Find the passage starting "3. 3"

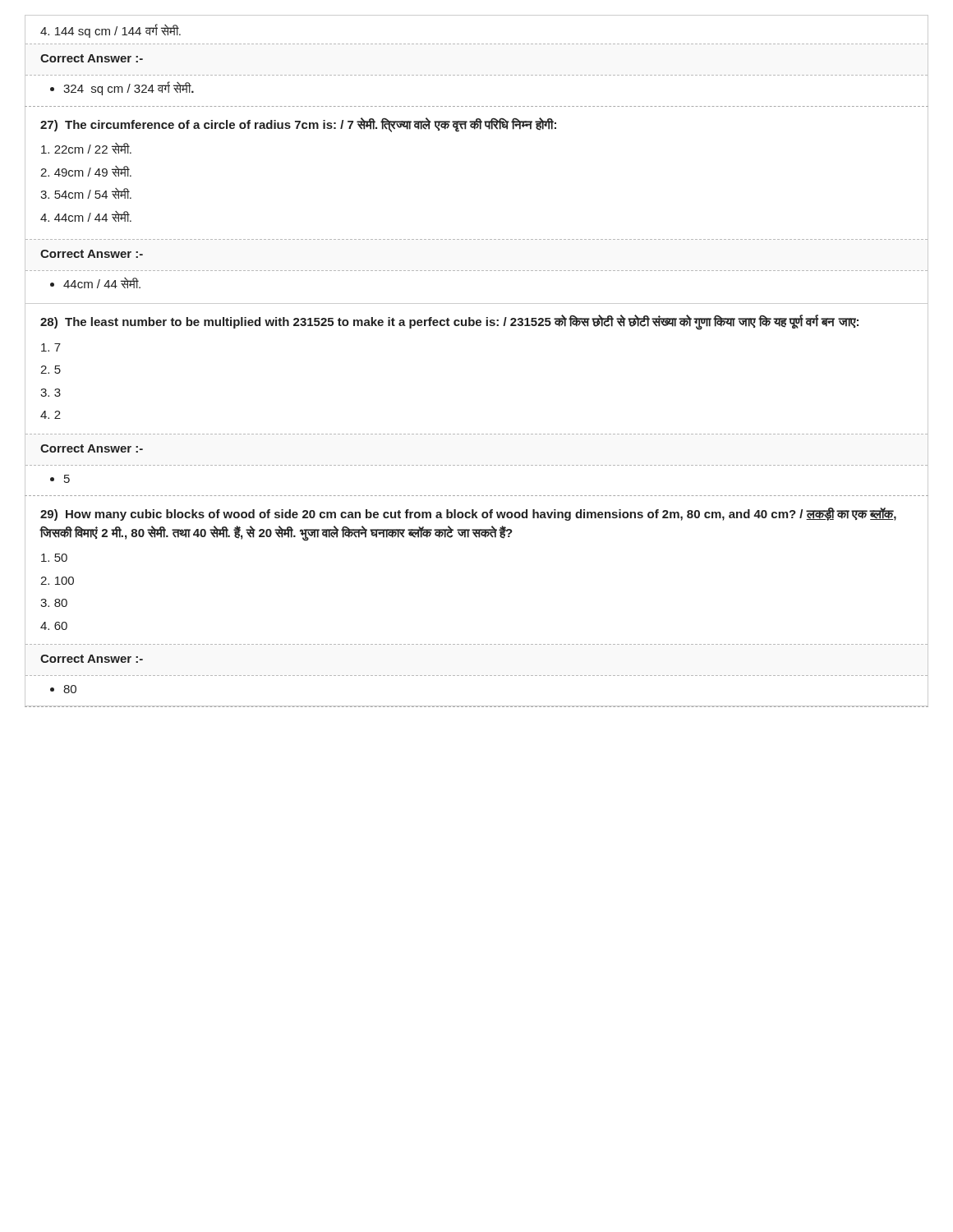[51, 392]
